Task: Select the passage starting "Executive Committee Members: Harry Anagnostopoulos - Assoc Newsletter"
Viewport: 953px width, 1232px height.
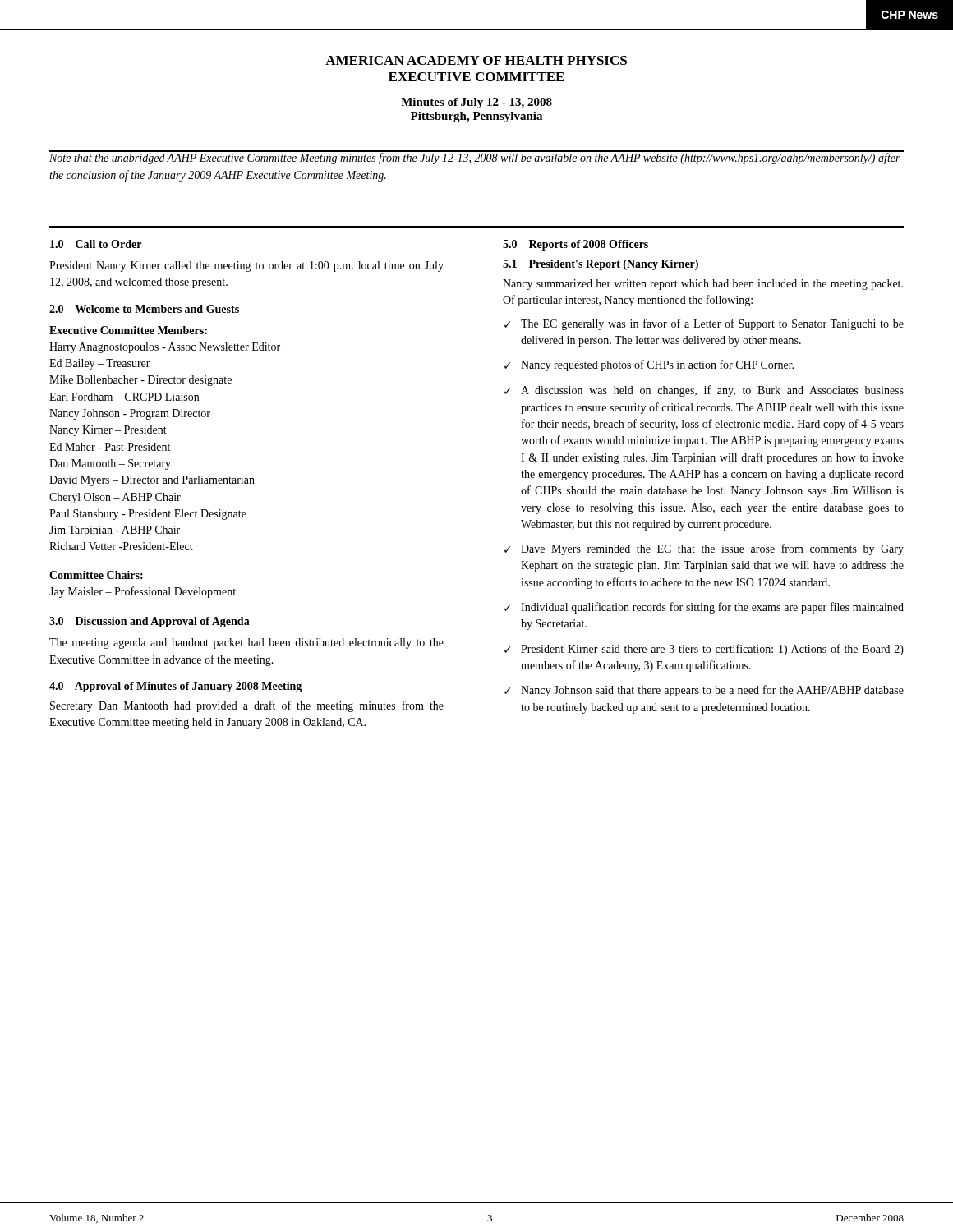Action: pos(128,330)
